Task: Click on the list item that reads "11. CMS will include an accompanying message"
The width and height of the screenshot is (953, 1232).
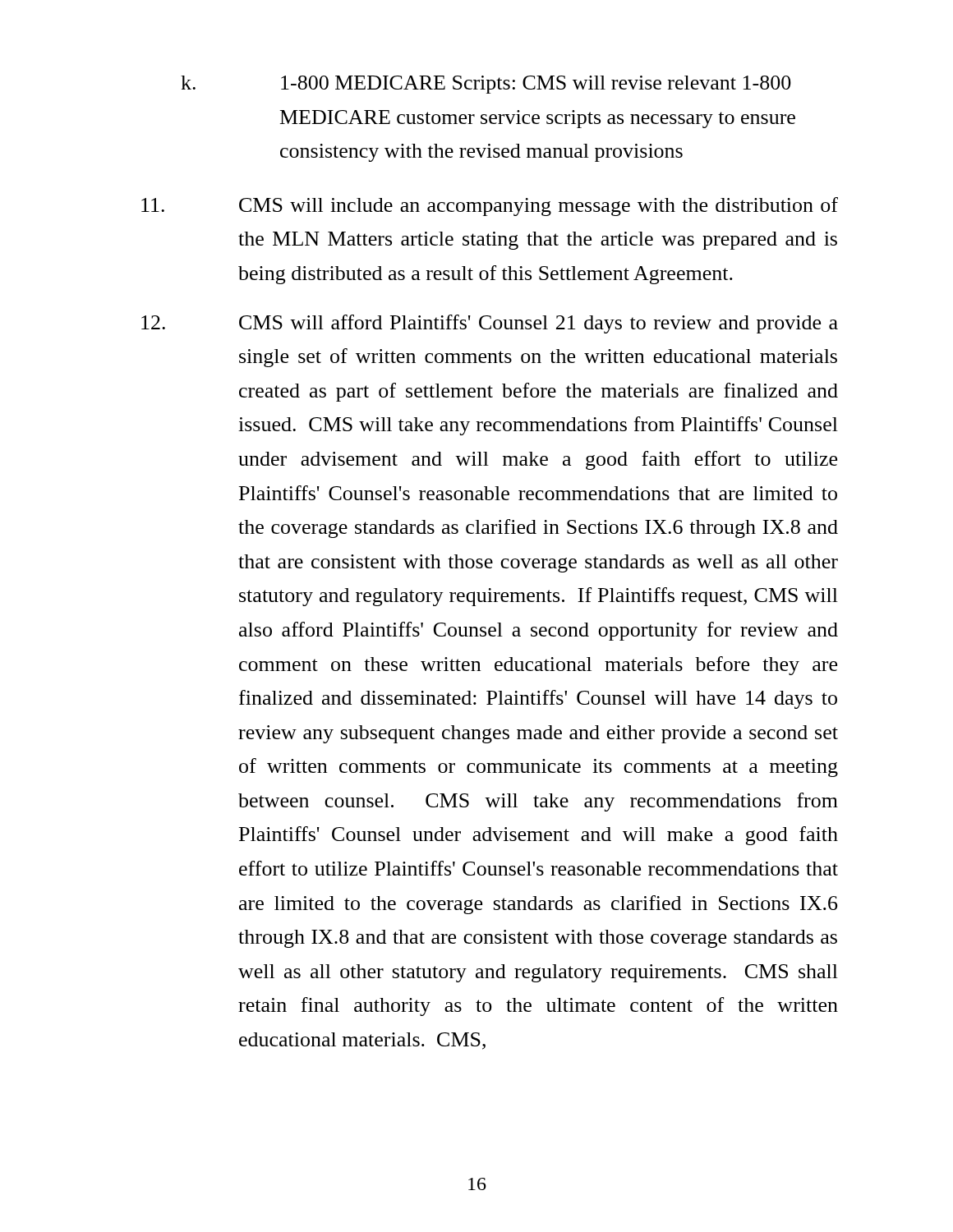Action: coord(476,239)
